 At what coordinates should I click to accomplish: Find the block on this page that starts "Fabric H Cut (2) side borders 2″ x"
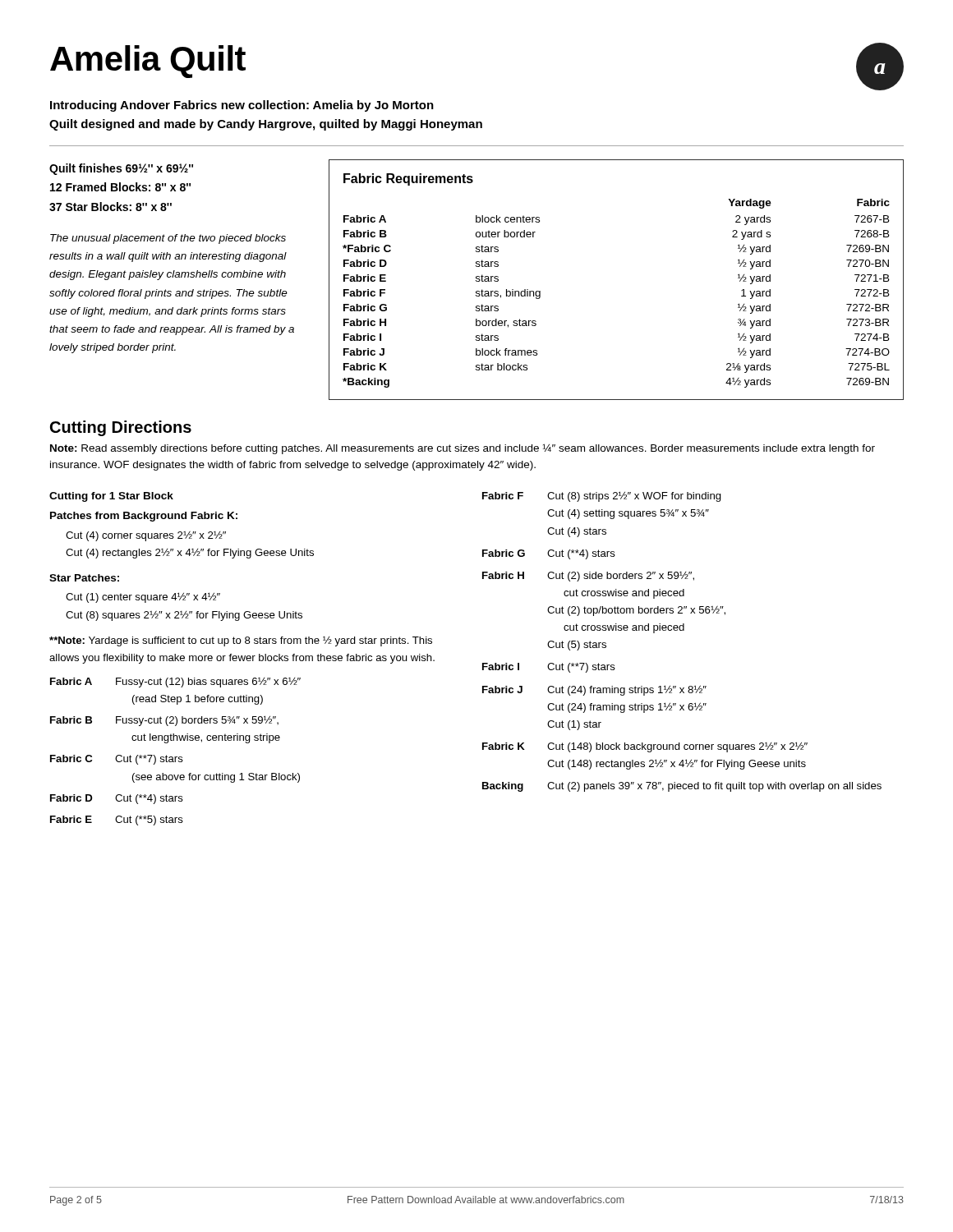[x=693, y=610]
